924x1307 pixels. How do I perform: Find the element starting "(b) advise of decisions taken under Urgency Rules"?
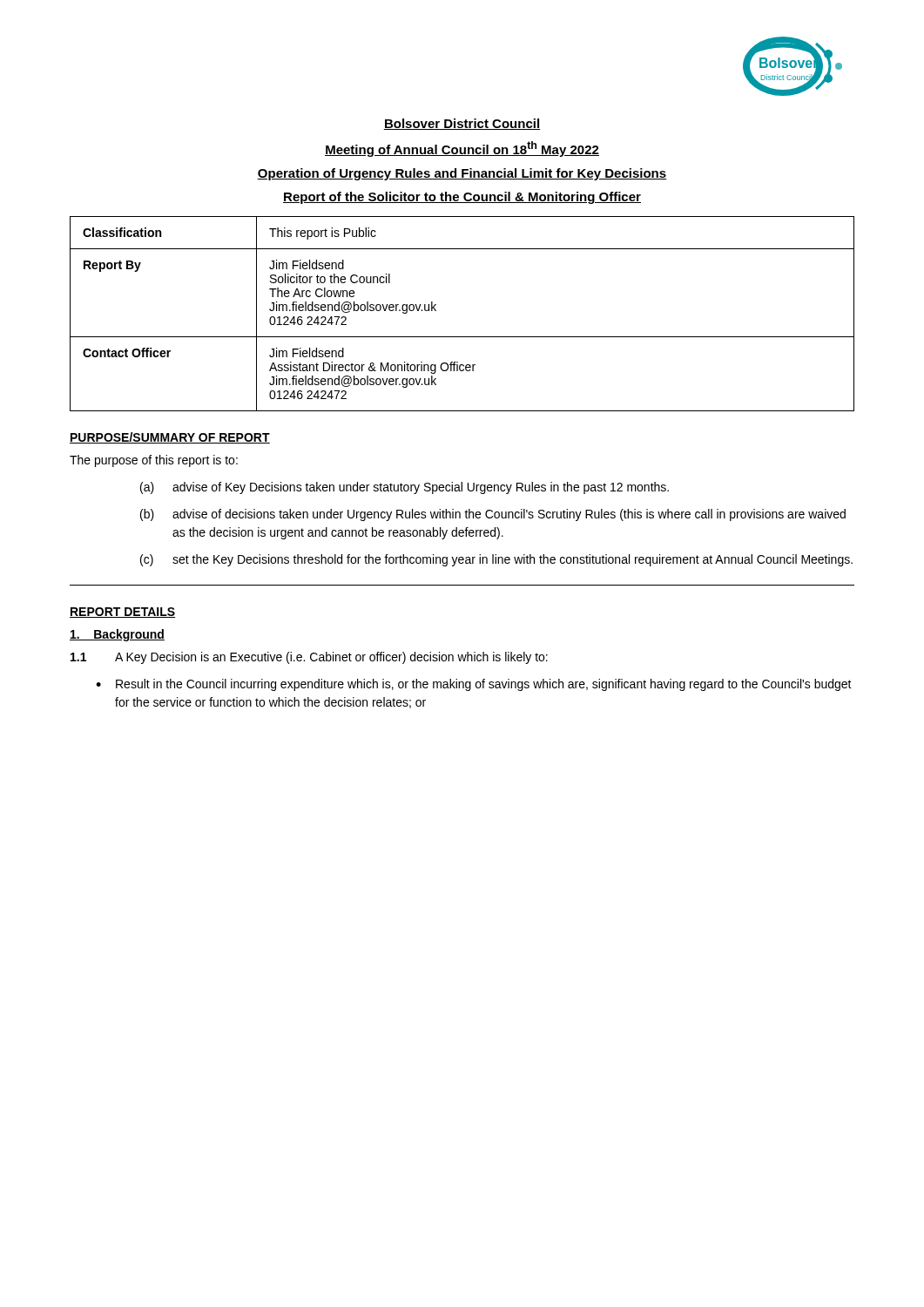pos(462,524)
